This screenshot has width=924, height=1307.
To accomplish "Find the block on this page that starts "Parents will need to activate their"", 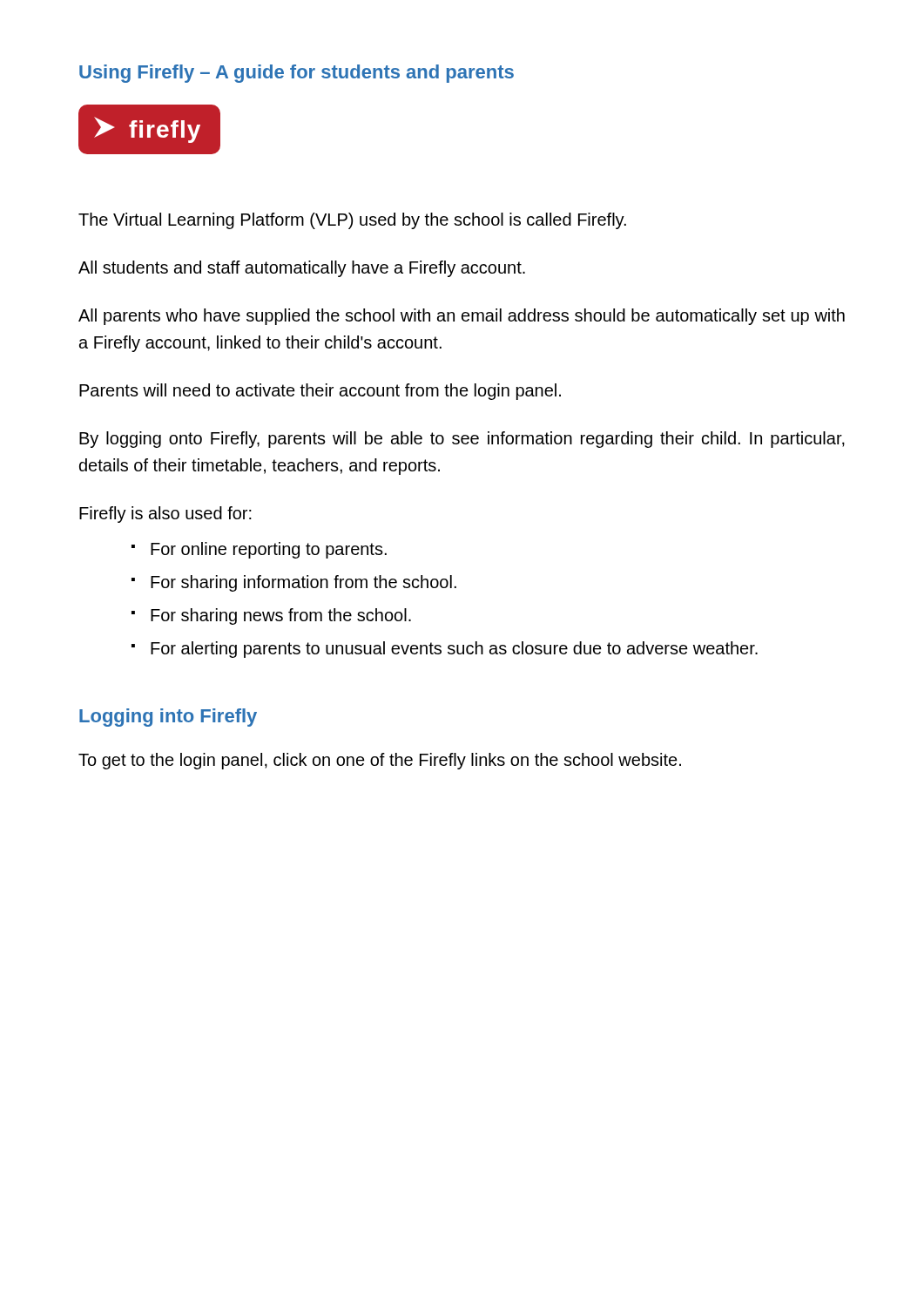I will pos(320,390).
